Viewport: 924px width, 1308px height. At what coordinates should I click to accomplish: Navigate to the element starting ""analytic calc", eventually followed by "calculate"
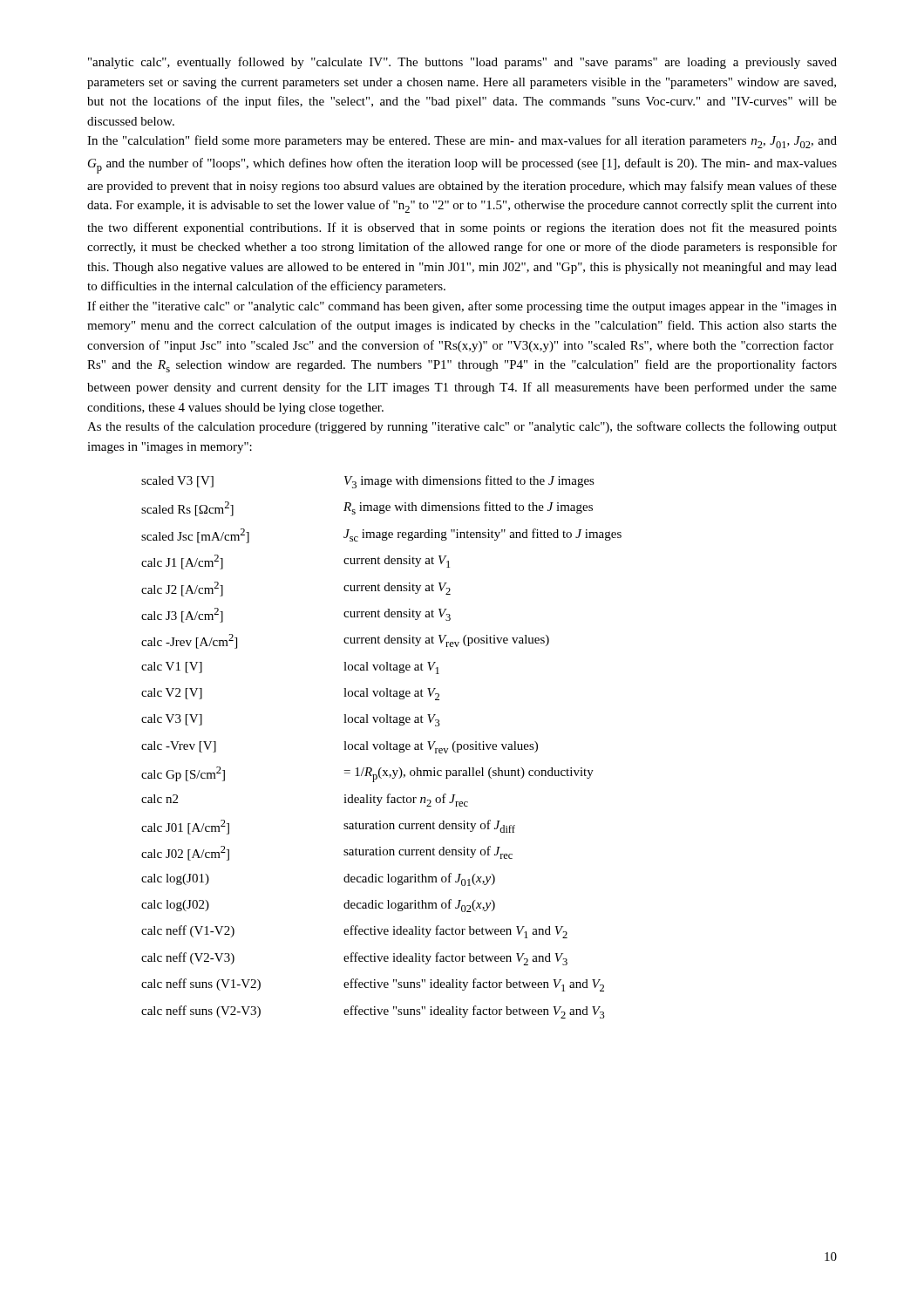pos(462,92)
